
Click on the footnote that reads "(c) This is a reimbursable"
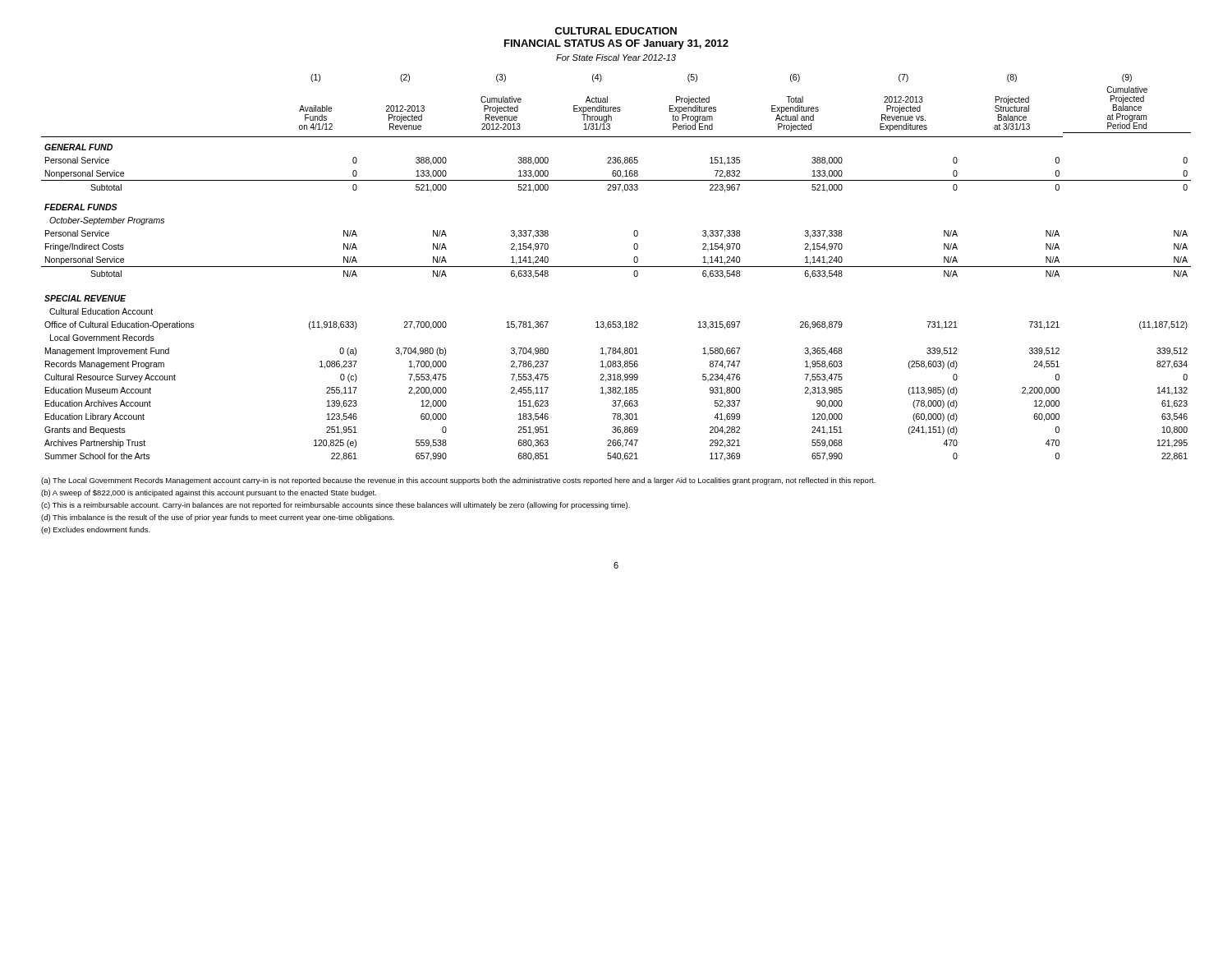(x=336, y=505)
